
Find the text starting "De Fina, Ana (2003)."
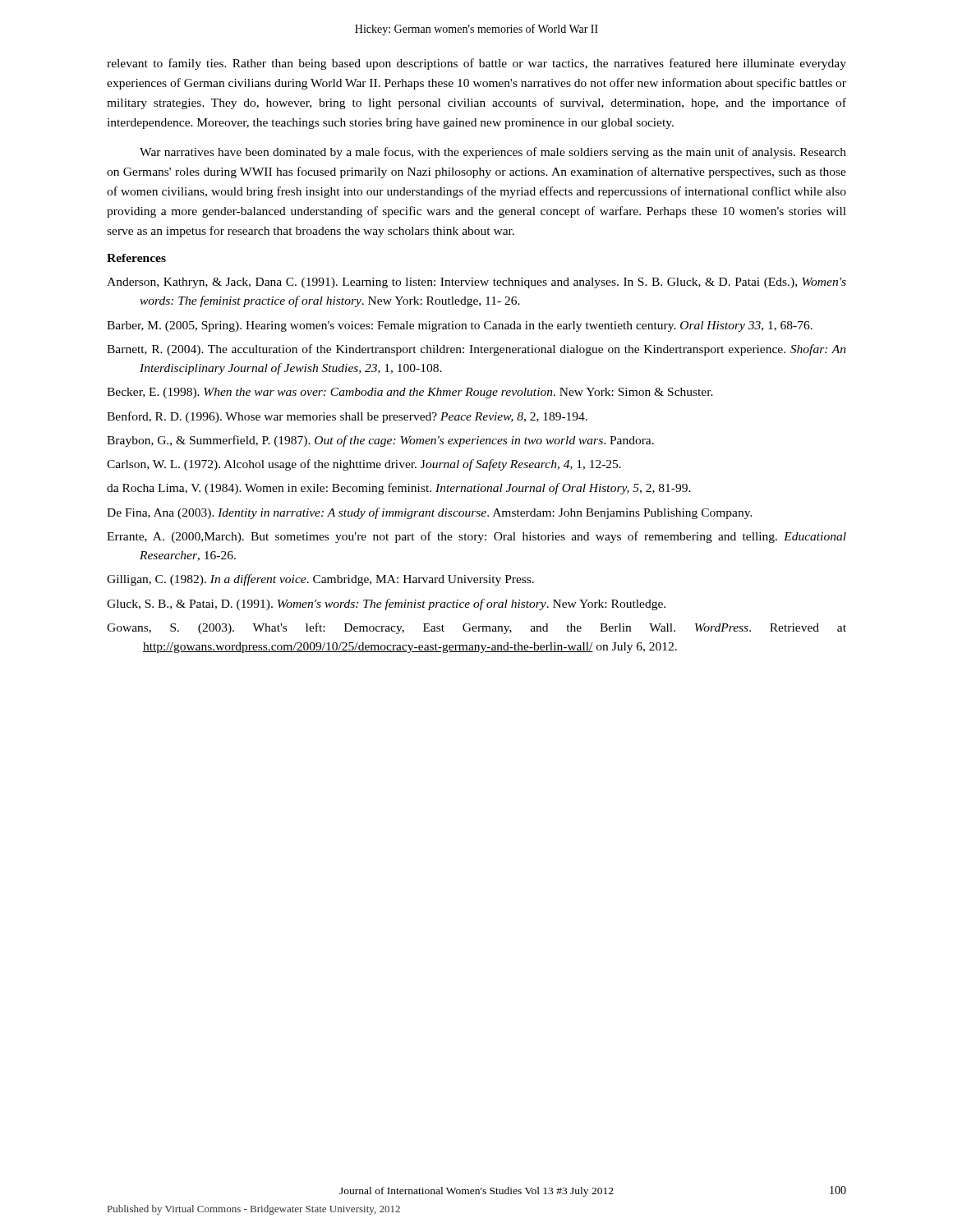coord(430,512)
